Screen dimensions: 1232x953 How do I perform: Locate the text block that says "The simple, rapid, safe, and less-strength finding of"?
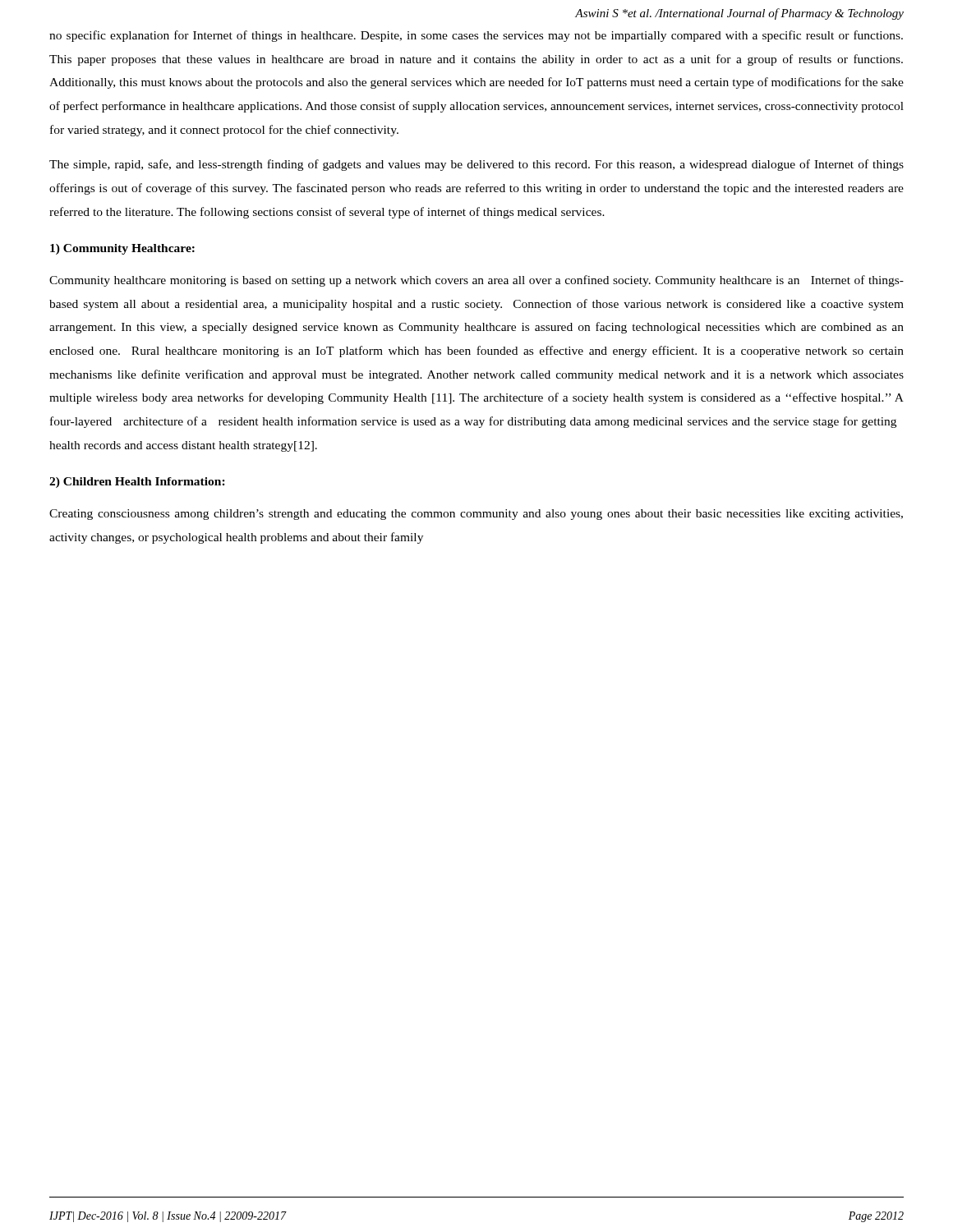click(x=476, y=188)
